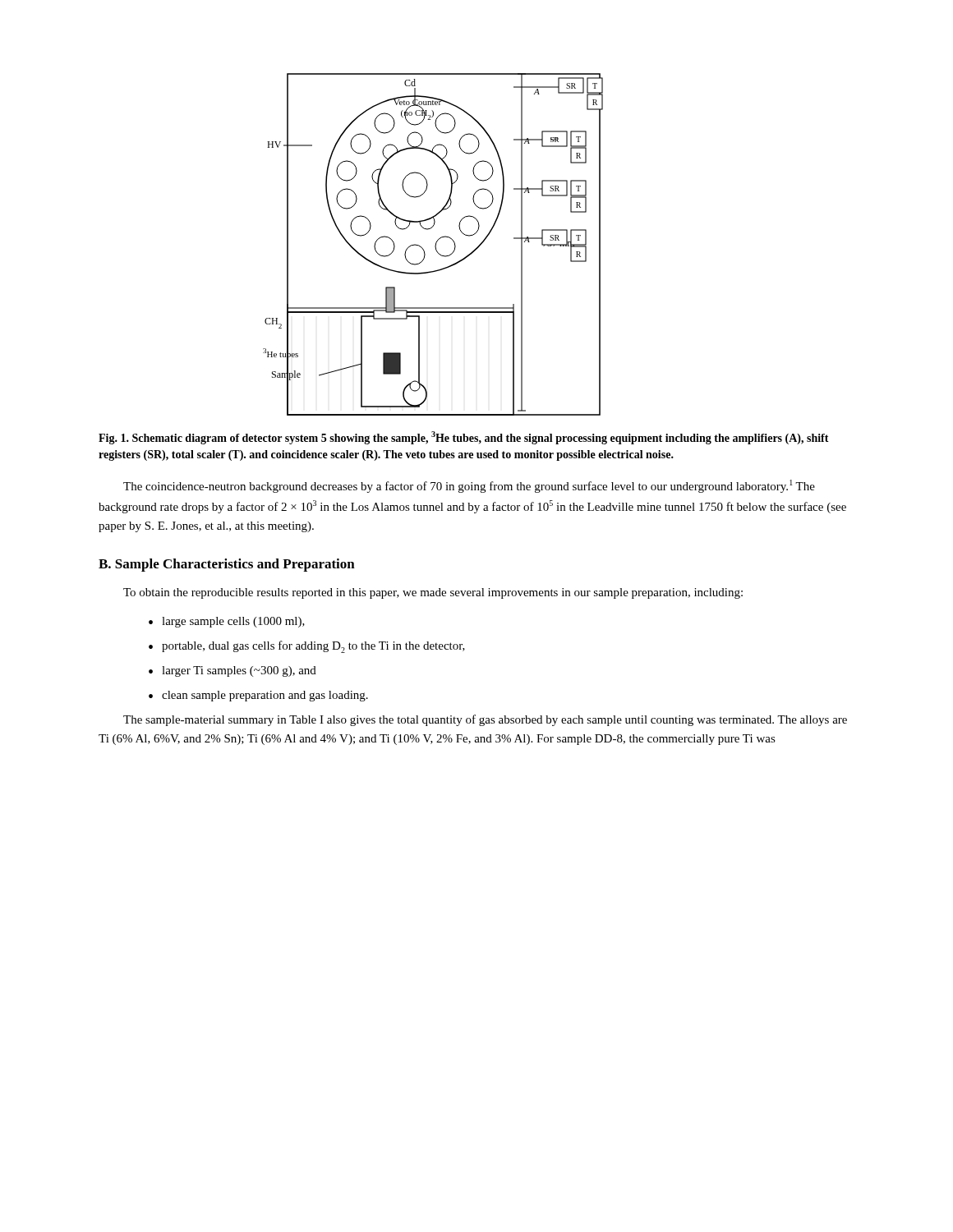Screen dimensions: 1232x953
Task: Select the list item that reads "• portable, dual"
Action: coord(307,647)
